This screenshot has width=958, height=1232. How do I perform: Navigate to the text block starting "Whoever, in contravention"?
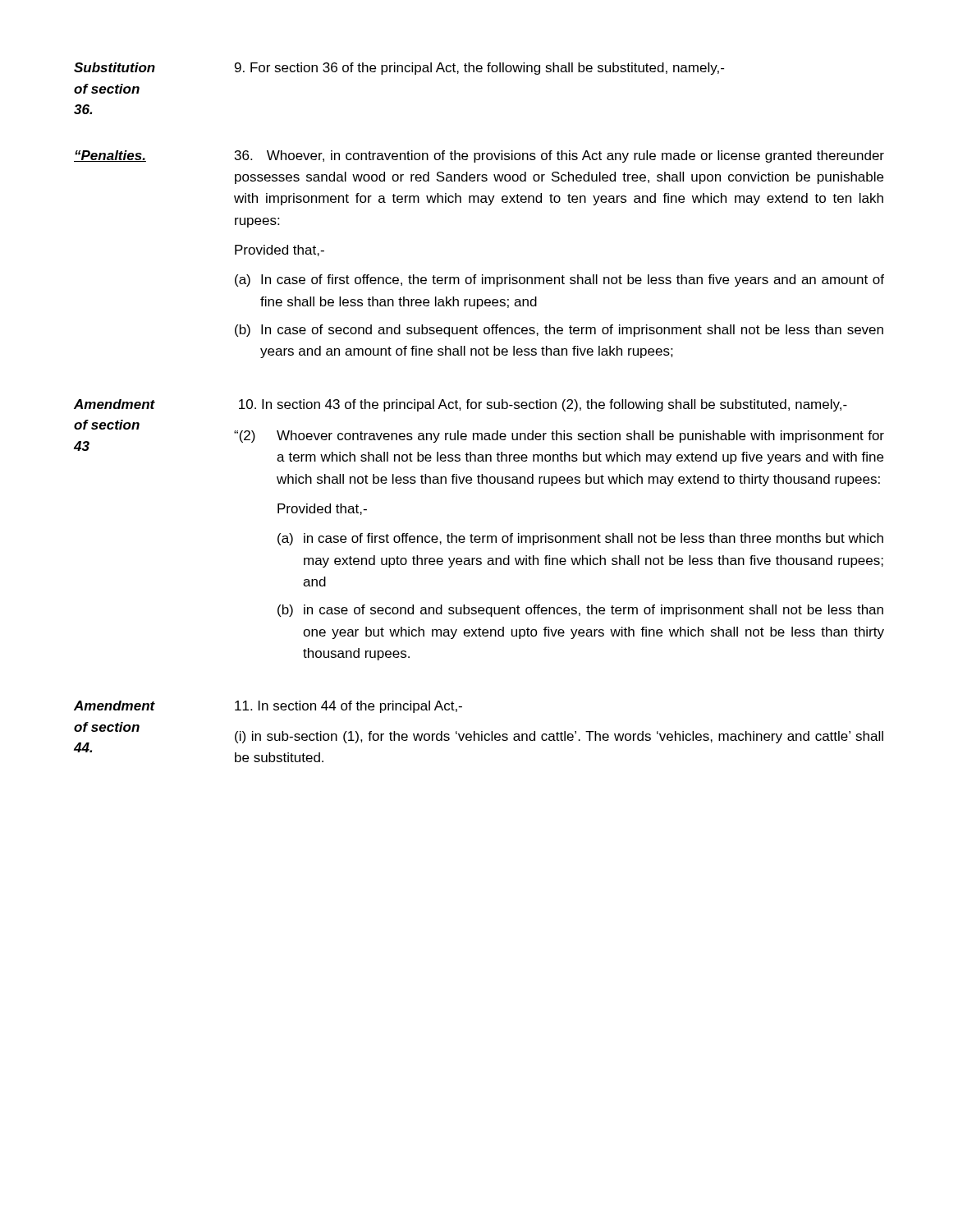pos(559,156)
